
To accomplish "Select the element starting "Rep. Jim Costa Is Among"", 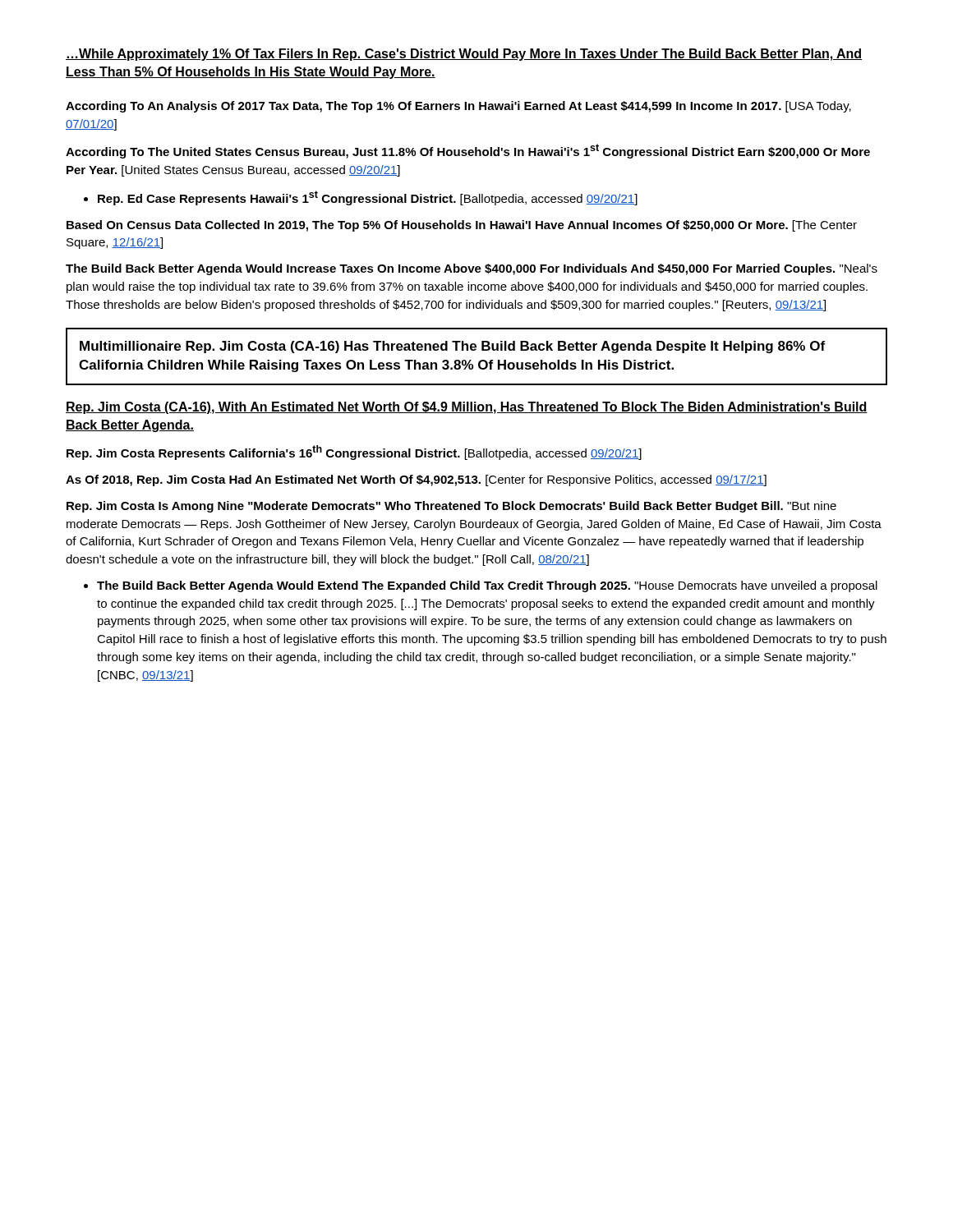I will 473,532.
